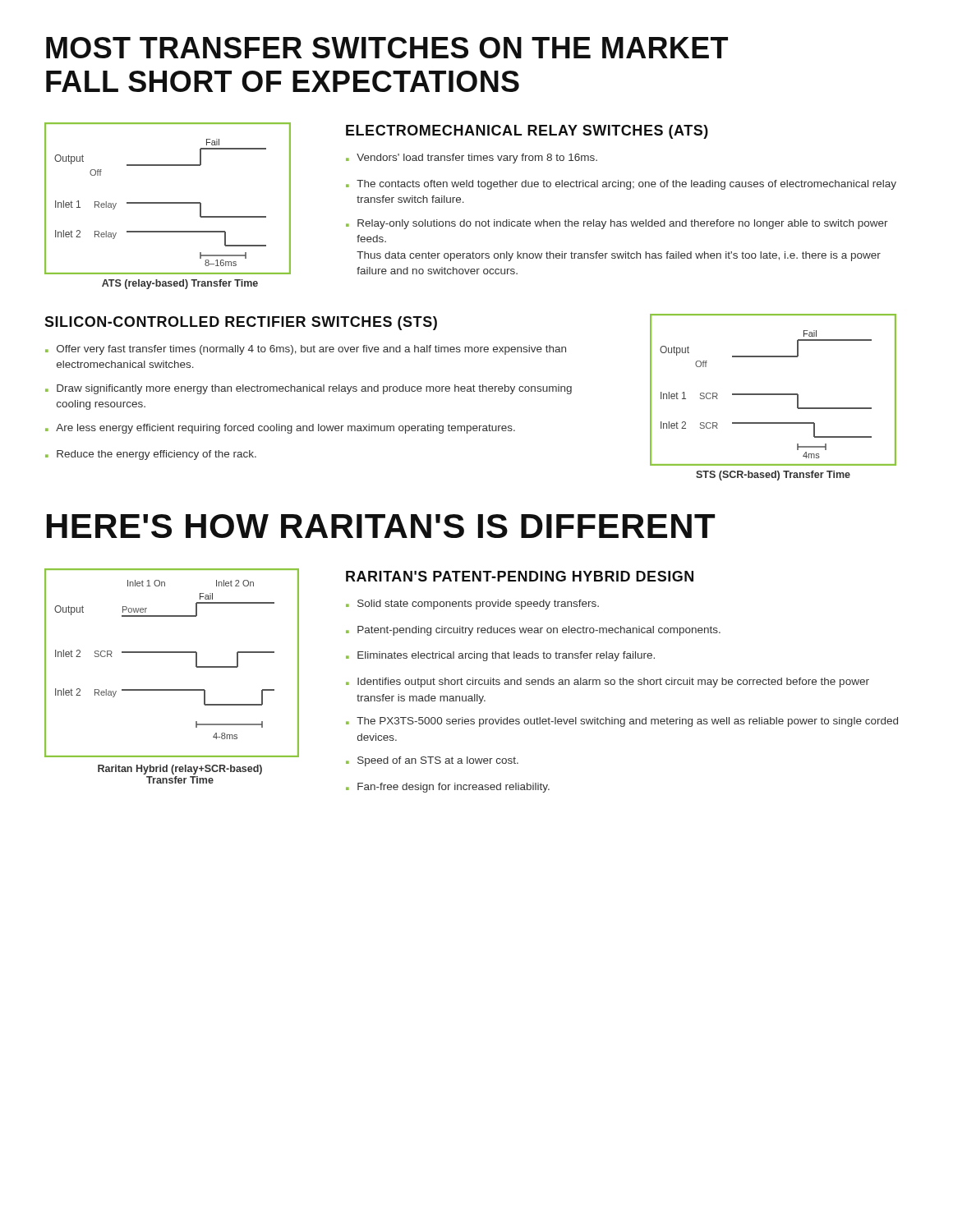Point to the block beginning "The contacts often weld together due"
Viewport: 953px width, 1232px height.
(627, 191)
